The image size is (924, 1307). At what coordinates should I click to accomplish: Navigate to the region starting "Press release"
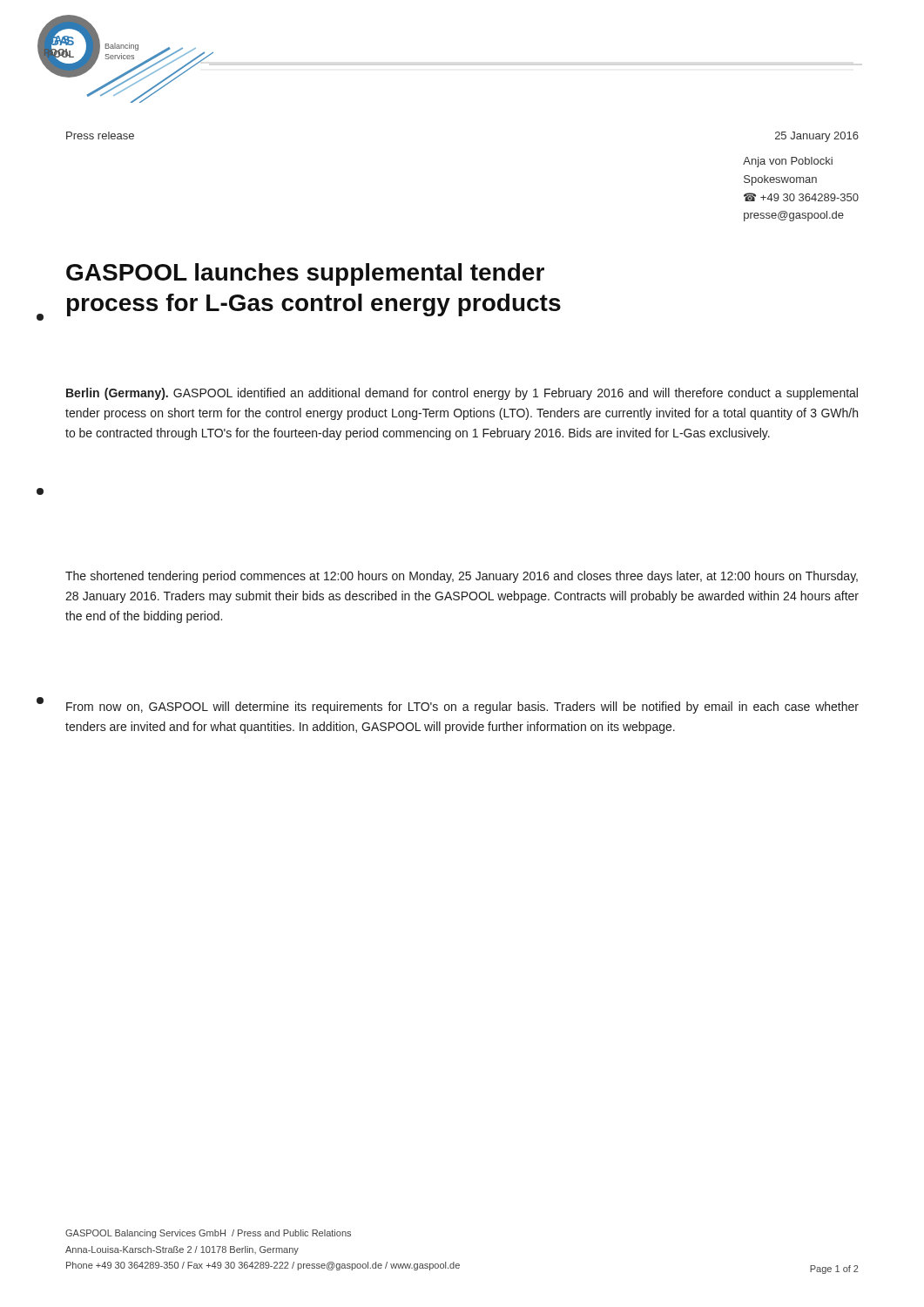(100, 136)
